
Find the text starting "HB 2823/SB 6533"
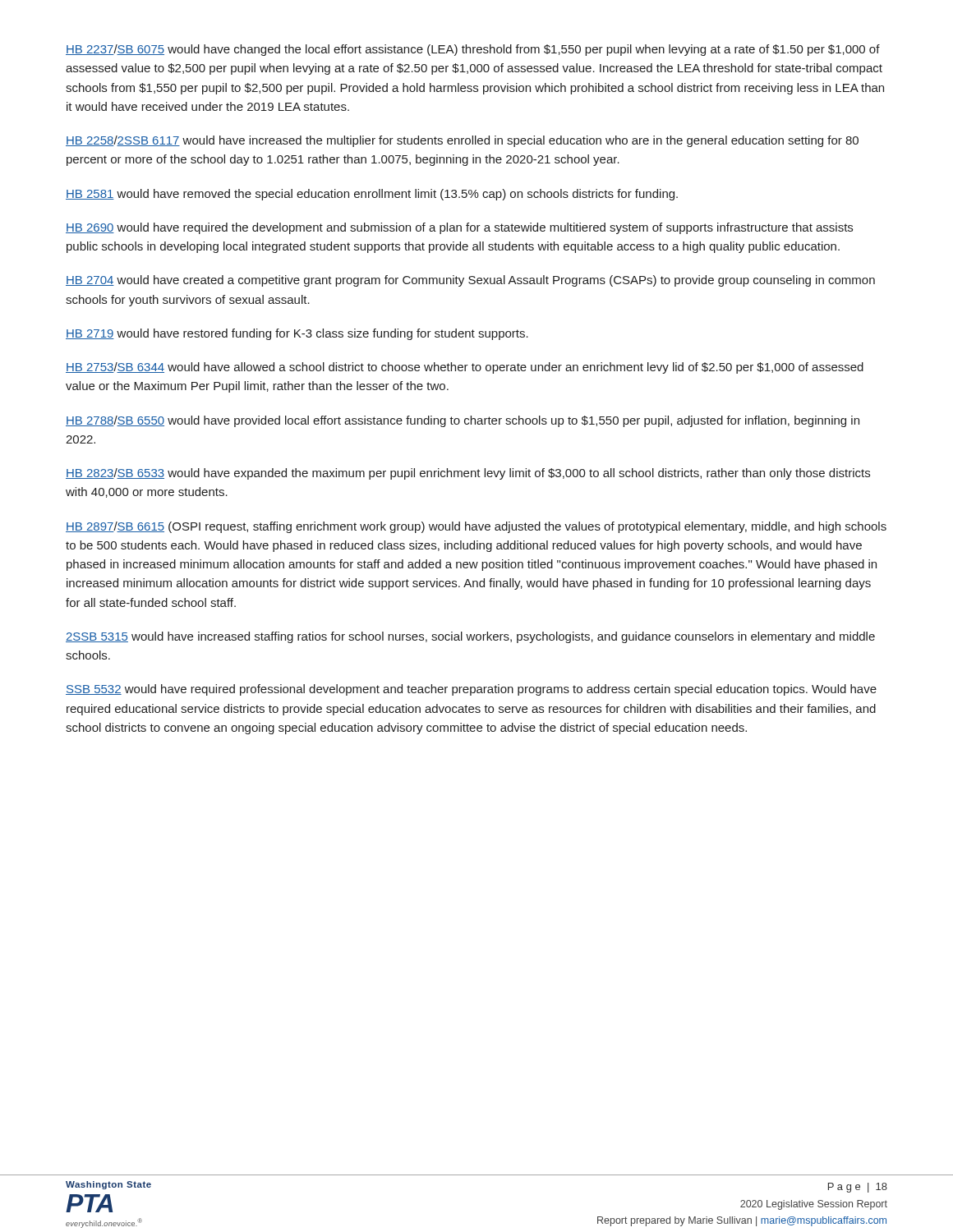pyautogui.click(x=468, y=482)
